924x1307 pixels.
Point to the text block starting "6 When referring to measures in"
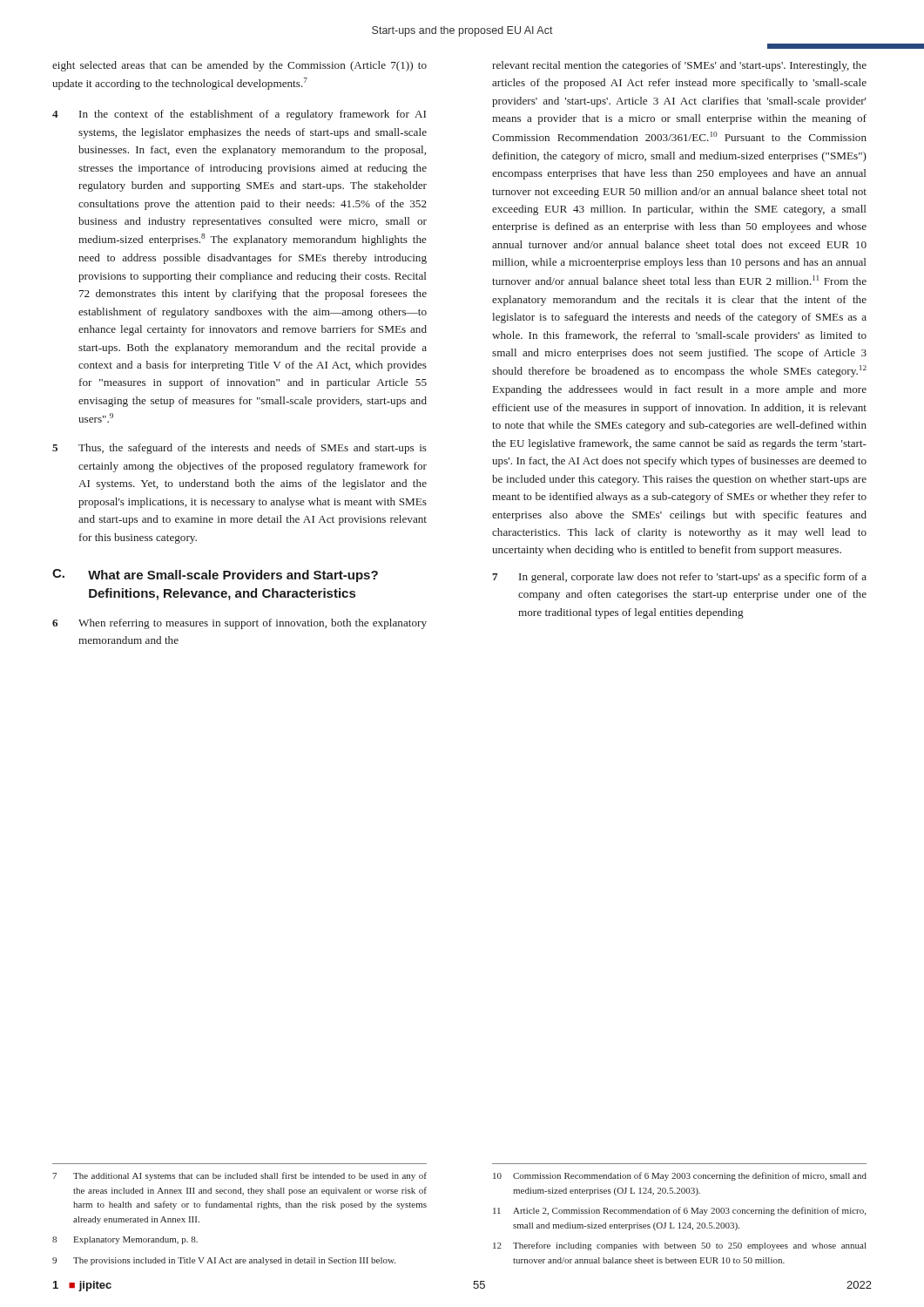click(240, 632)
